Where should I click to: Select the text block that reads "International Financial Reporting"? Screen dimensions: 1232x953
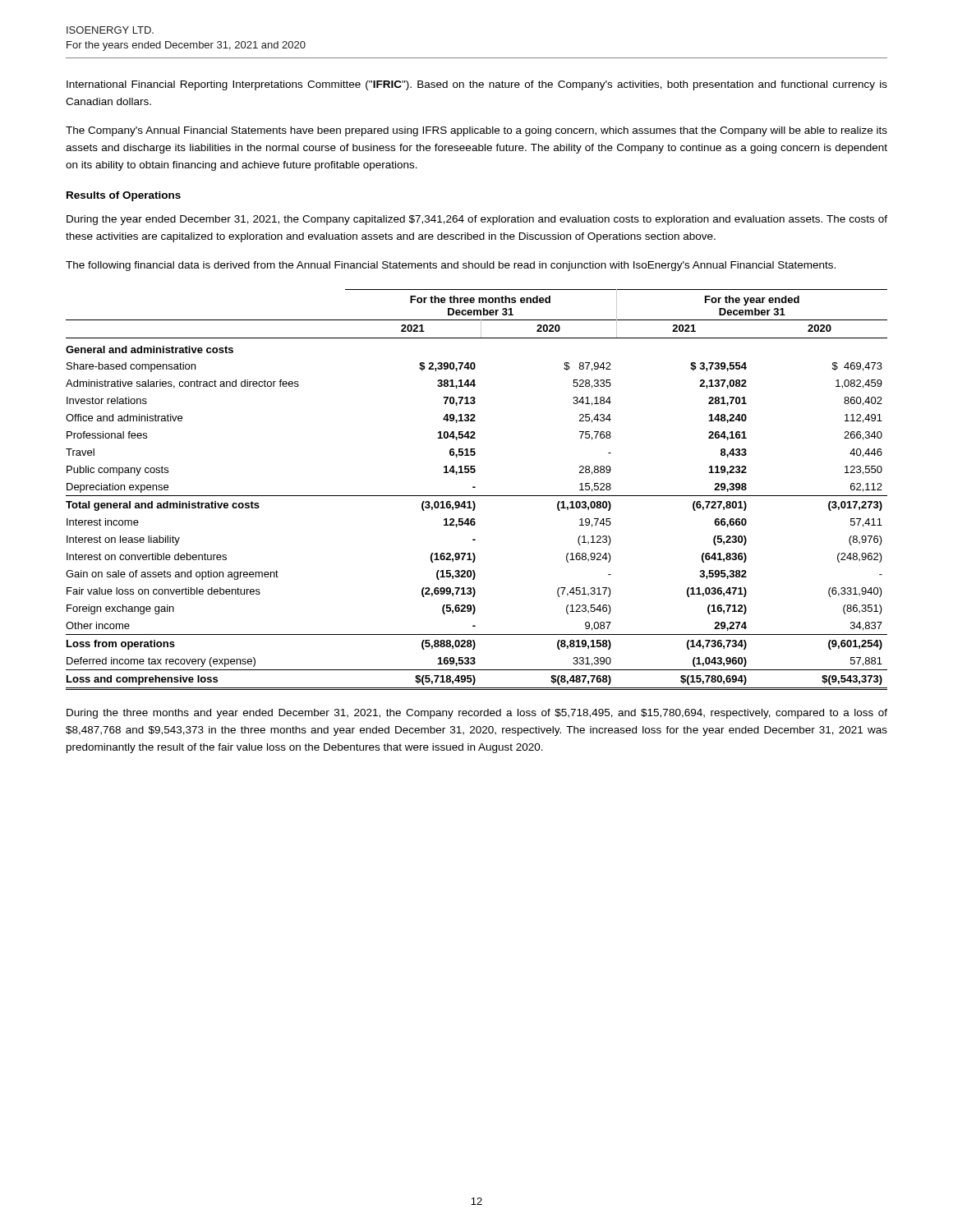click(x=476, y=93)
